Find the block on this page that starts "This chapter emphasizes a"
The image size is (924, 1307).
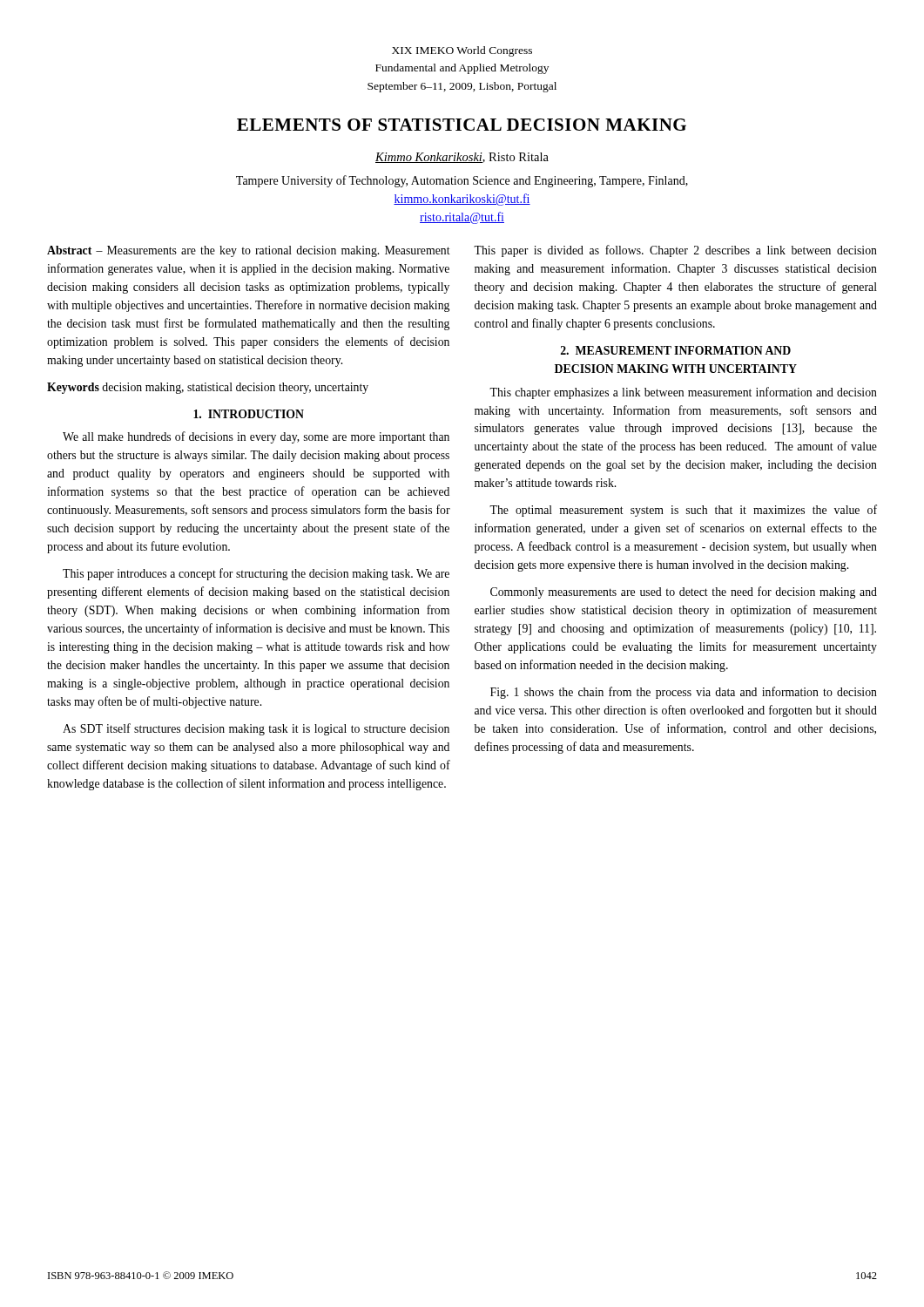(x=676, y=439)
